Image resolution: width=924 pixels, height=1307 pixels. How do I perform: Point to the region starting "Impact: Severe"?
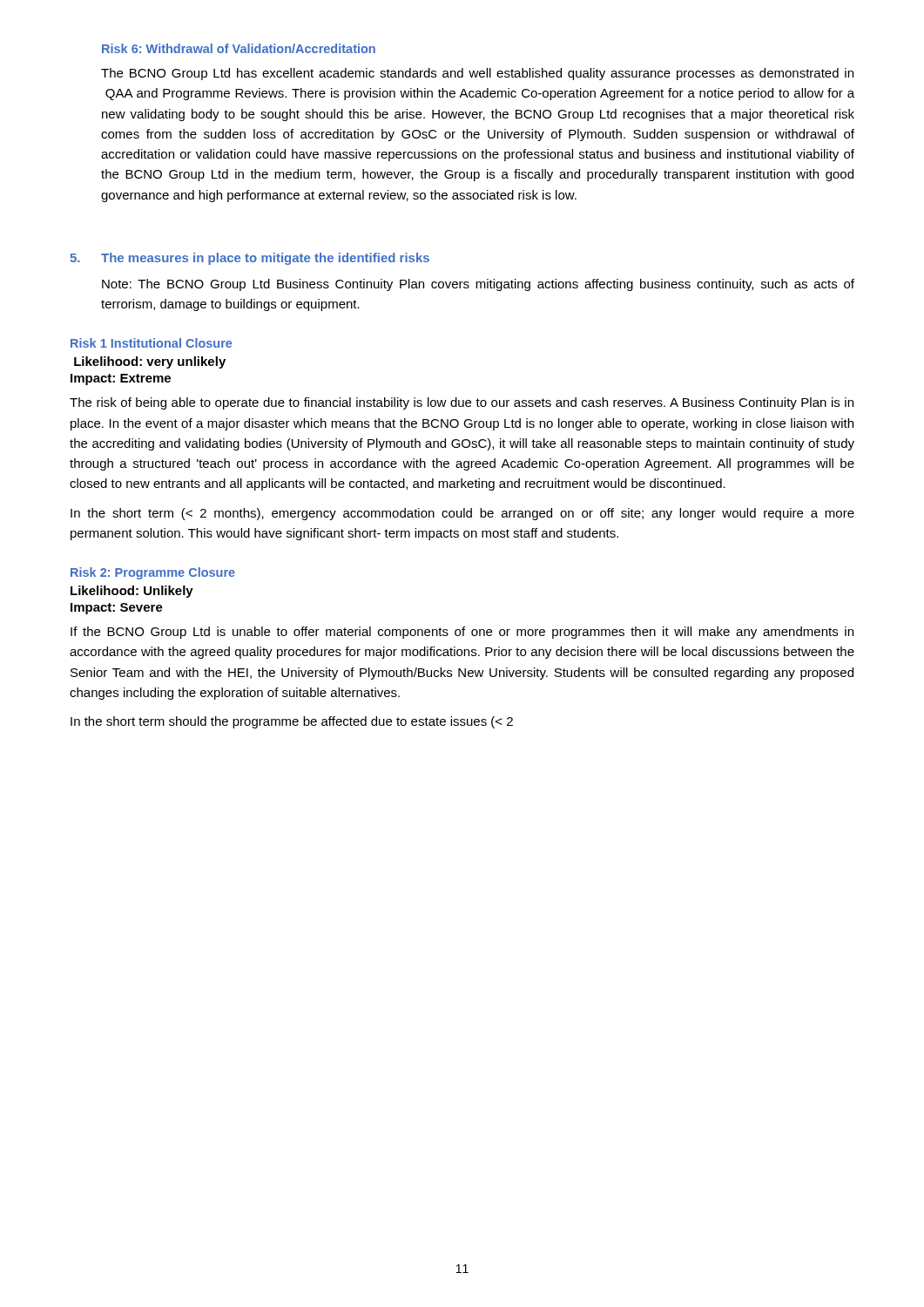(x=116, y=607)
